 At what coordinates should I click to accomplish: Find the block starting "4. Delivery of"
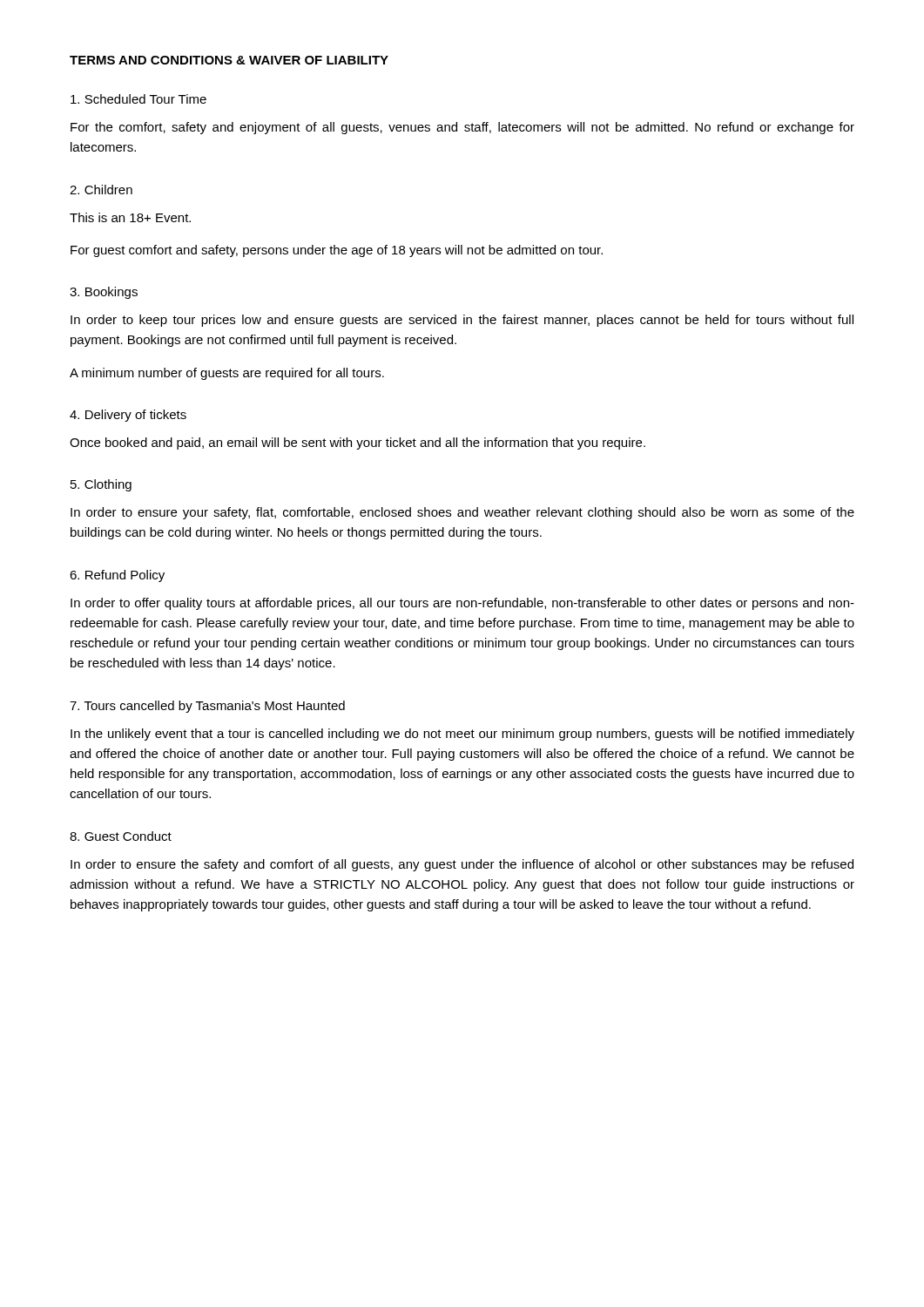(x=128, y=414)
